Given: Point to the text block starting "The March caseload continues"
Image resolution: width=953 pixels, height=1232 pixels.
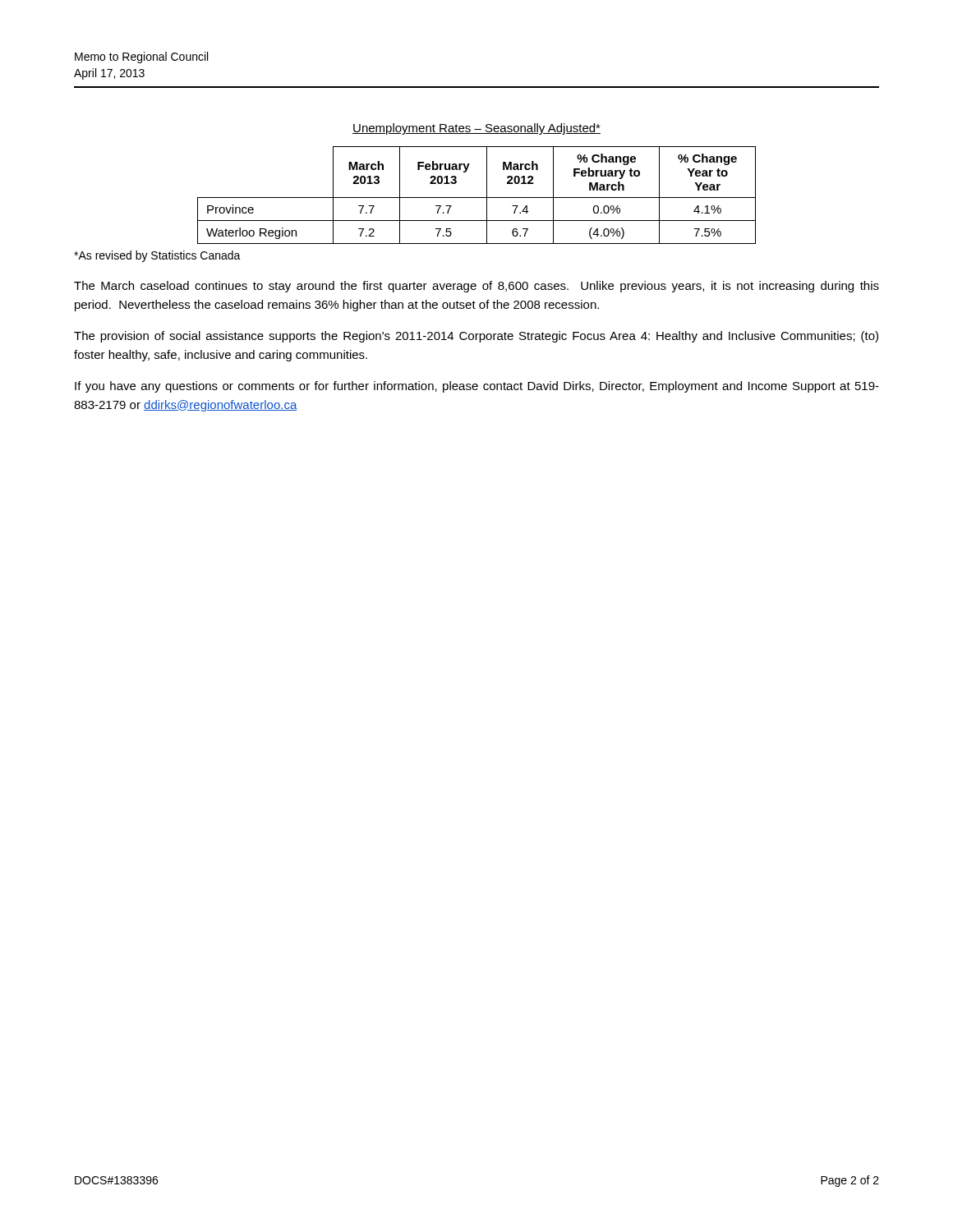Looking at the screenshot, I should coord(476,295).
